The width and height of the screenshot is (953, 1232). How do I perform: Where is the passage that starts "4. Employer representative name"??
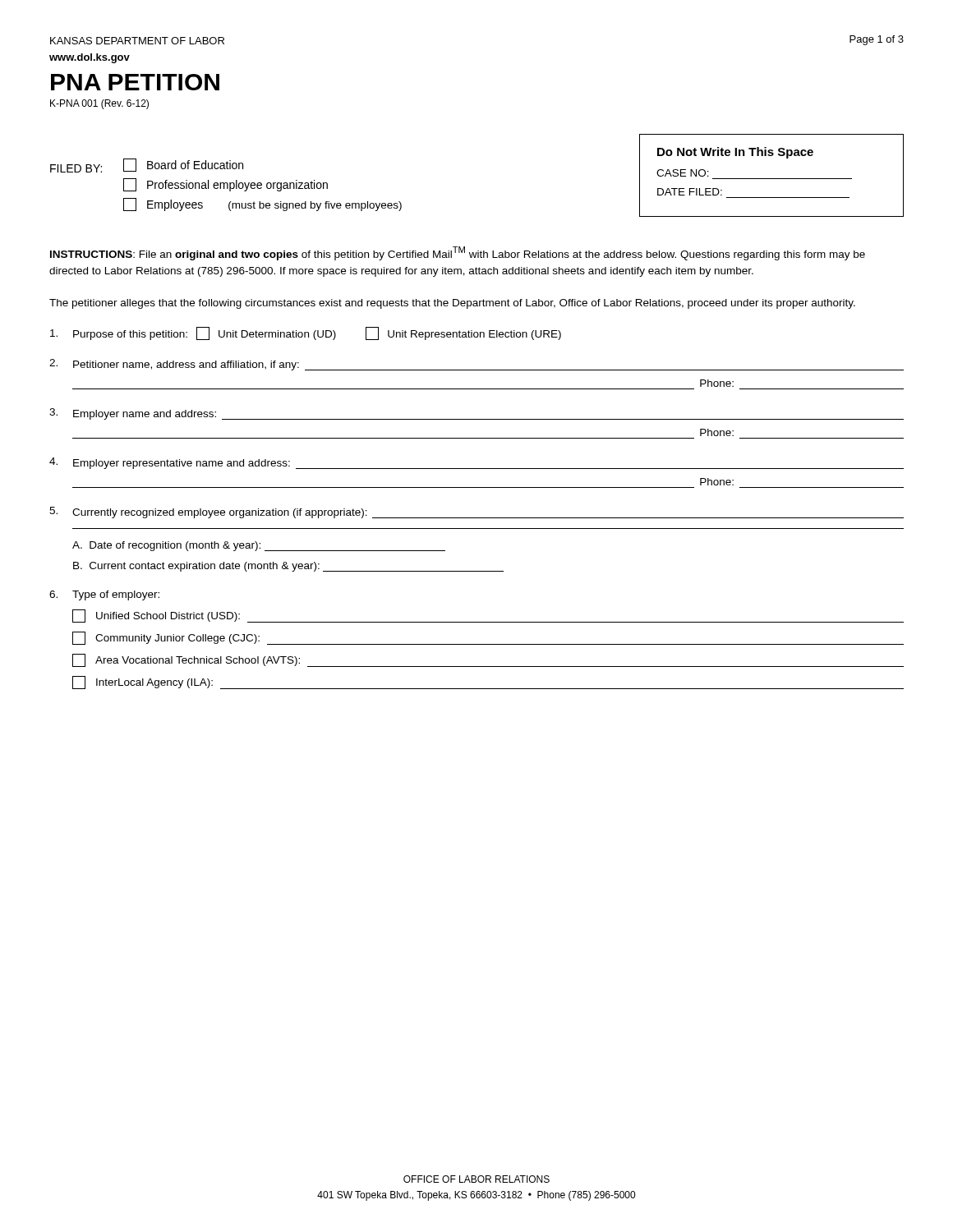click(x=476, y=472)
